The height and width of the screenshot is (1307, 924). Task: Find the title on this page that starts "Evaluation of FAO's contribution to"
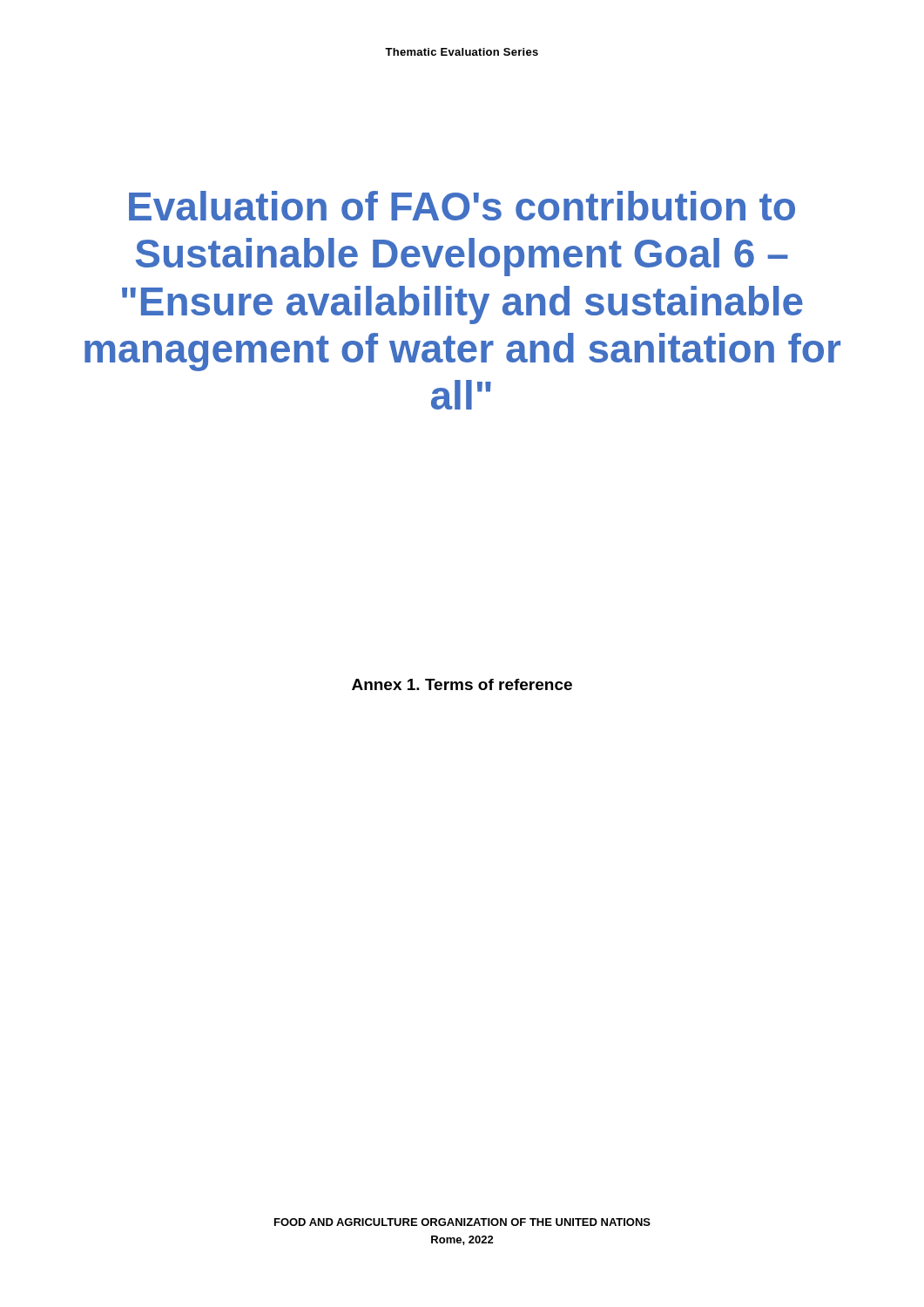point(462,301)
